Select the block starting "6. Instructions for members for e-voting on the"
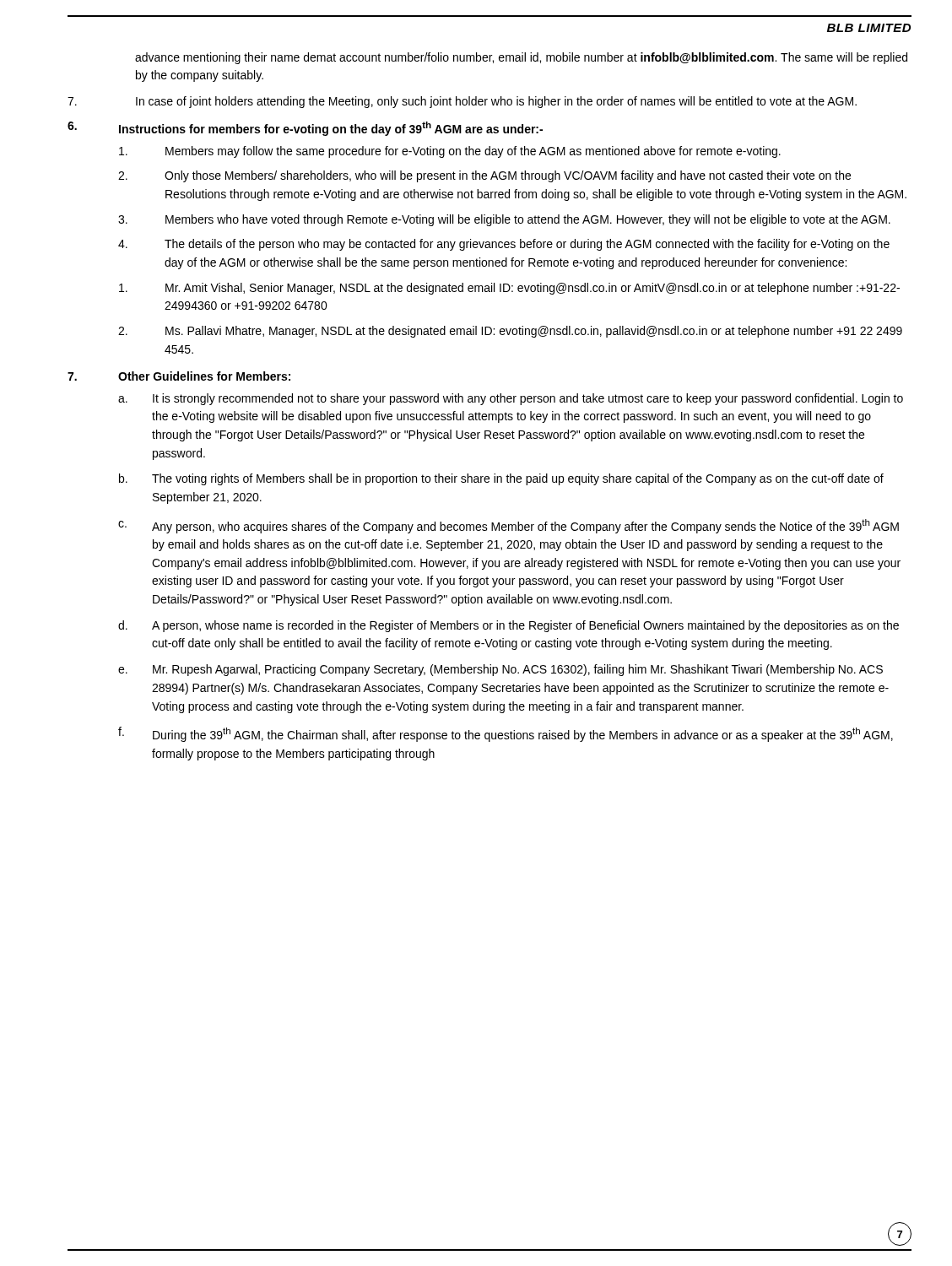This screenshot has width=952, height=1266. click(x=305, y=127)
